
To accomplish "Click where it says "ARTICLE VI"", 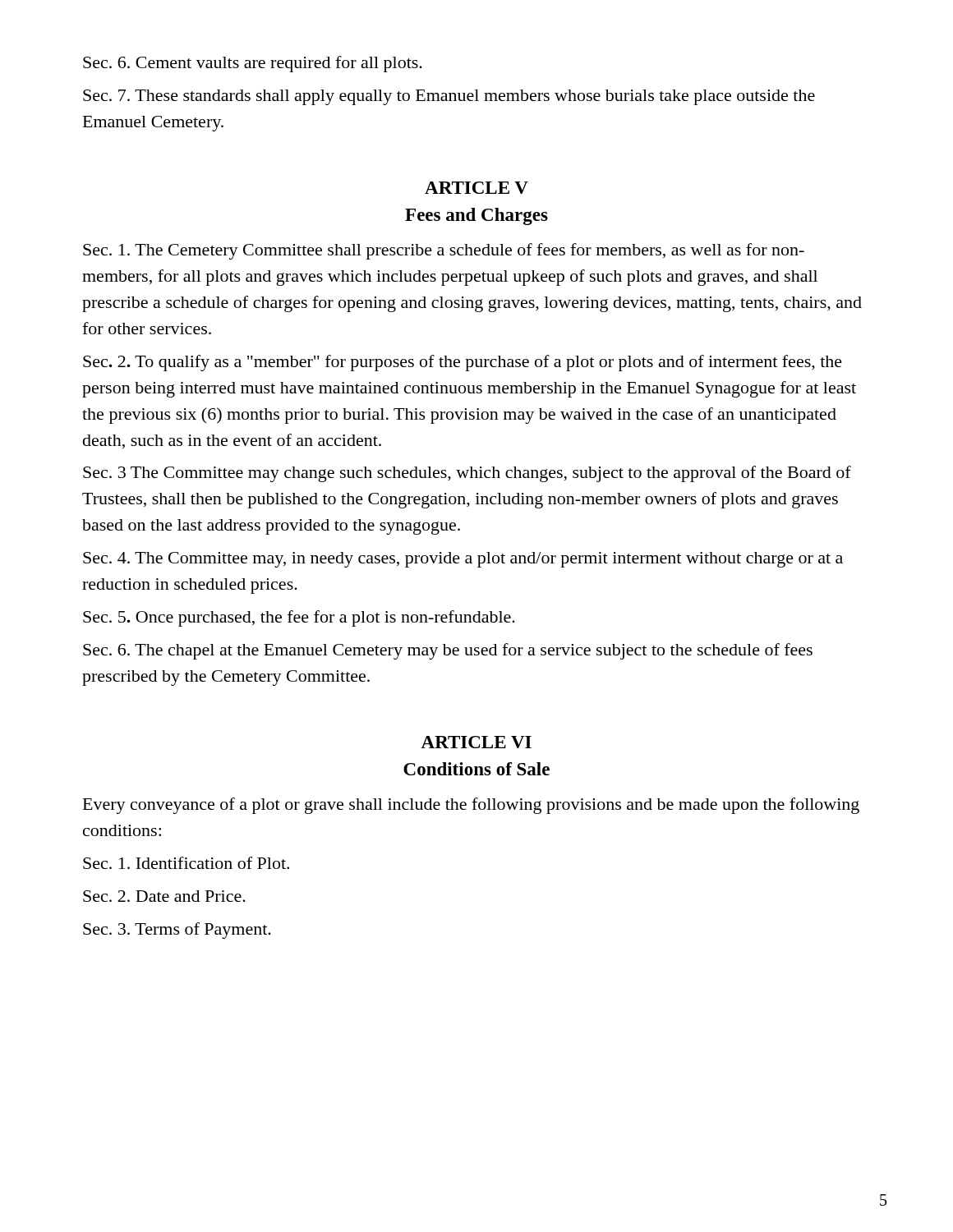I will [x=476, y=742].
